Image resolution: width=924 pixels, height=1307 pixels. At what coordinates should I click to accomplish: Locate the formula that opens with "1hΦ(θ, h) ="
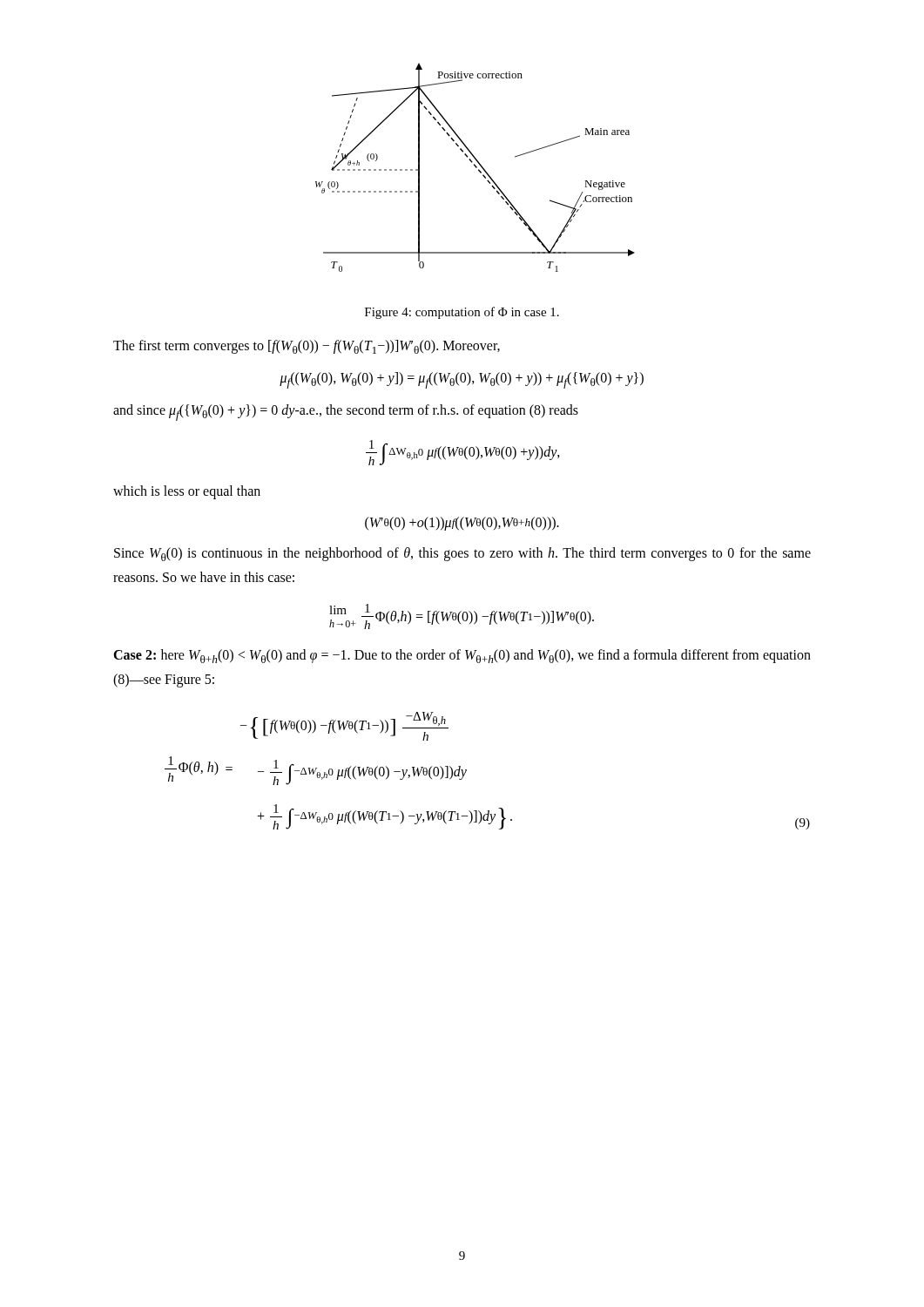(462, 769)
